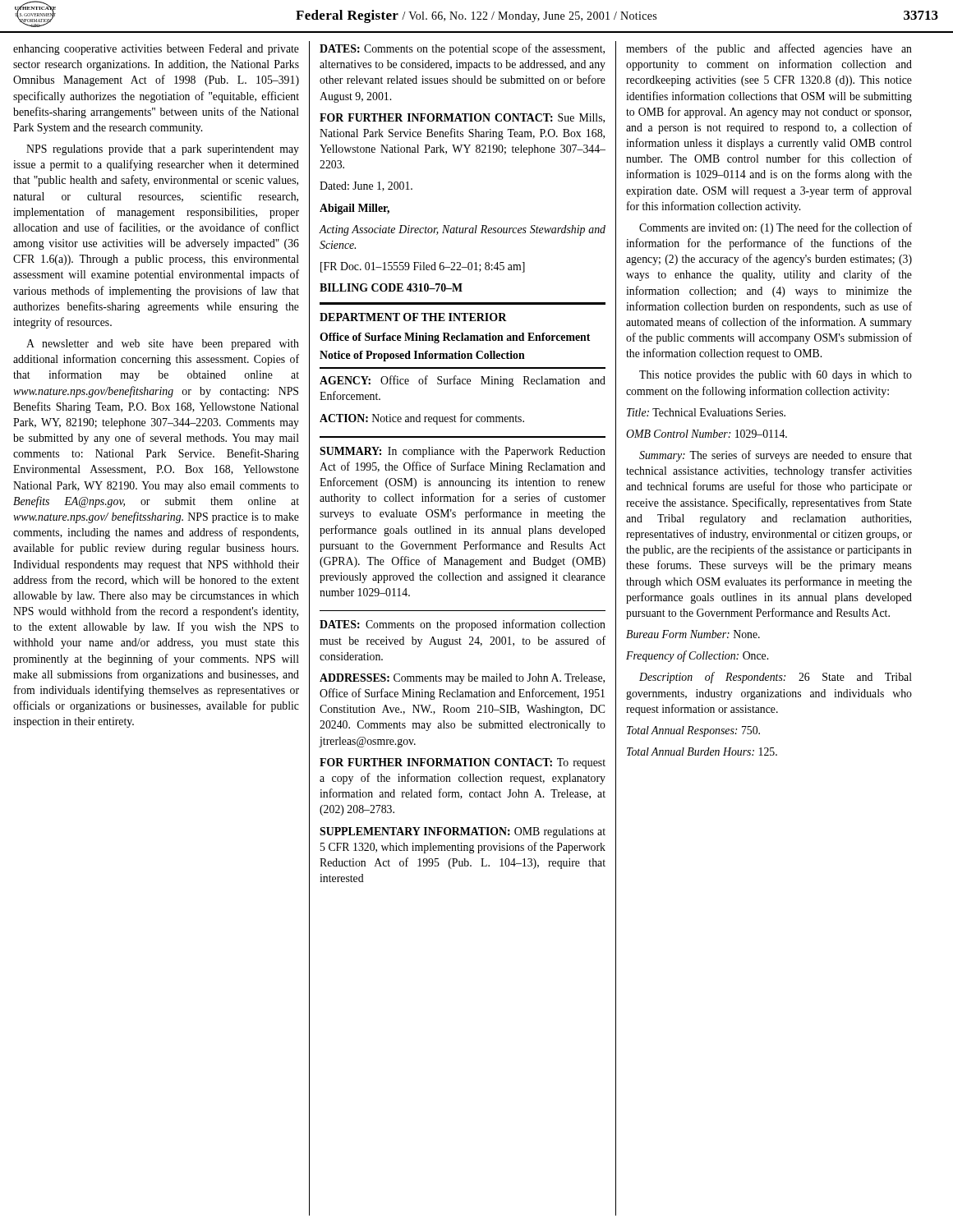Find the block on this page that starts "SUMMARY: In compliance with the Paperwork Reduction"

[x=462, y=522]
